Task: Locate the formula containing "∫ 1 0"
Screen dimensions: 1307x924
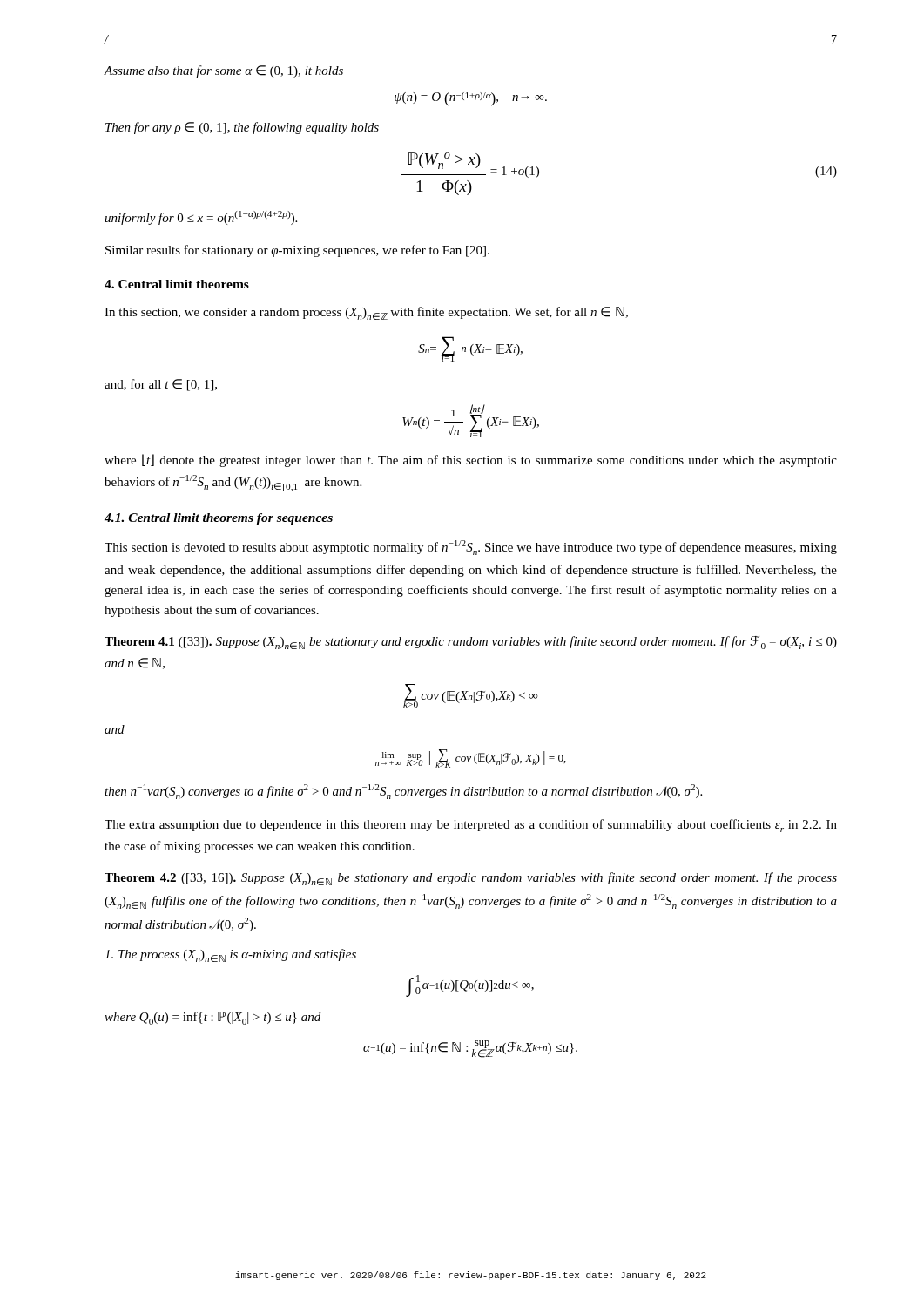Action: pyautogui.click(x=471, y=985)
